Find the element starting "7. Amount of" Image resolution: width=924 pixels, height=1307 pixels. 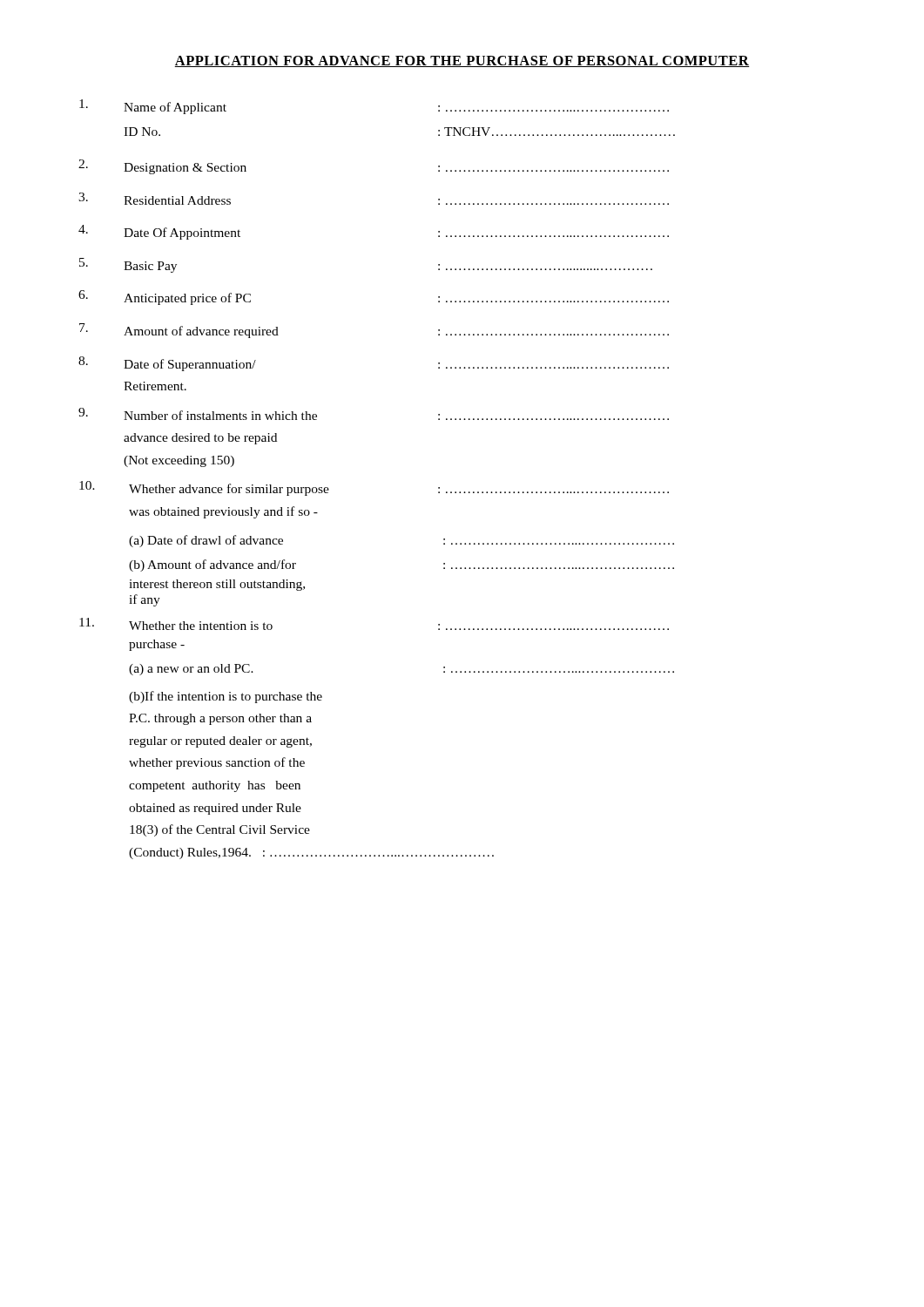[x=462, y=330]
